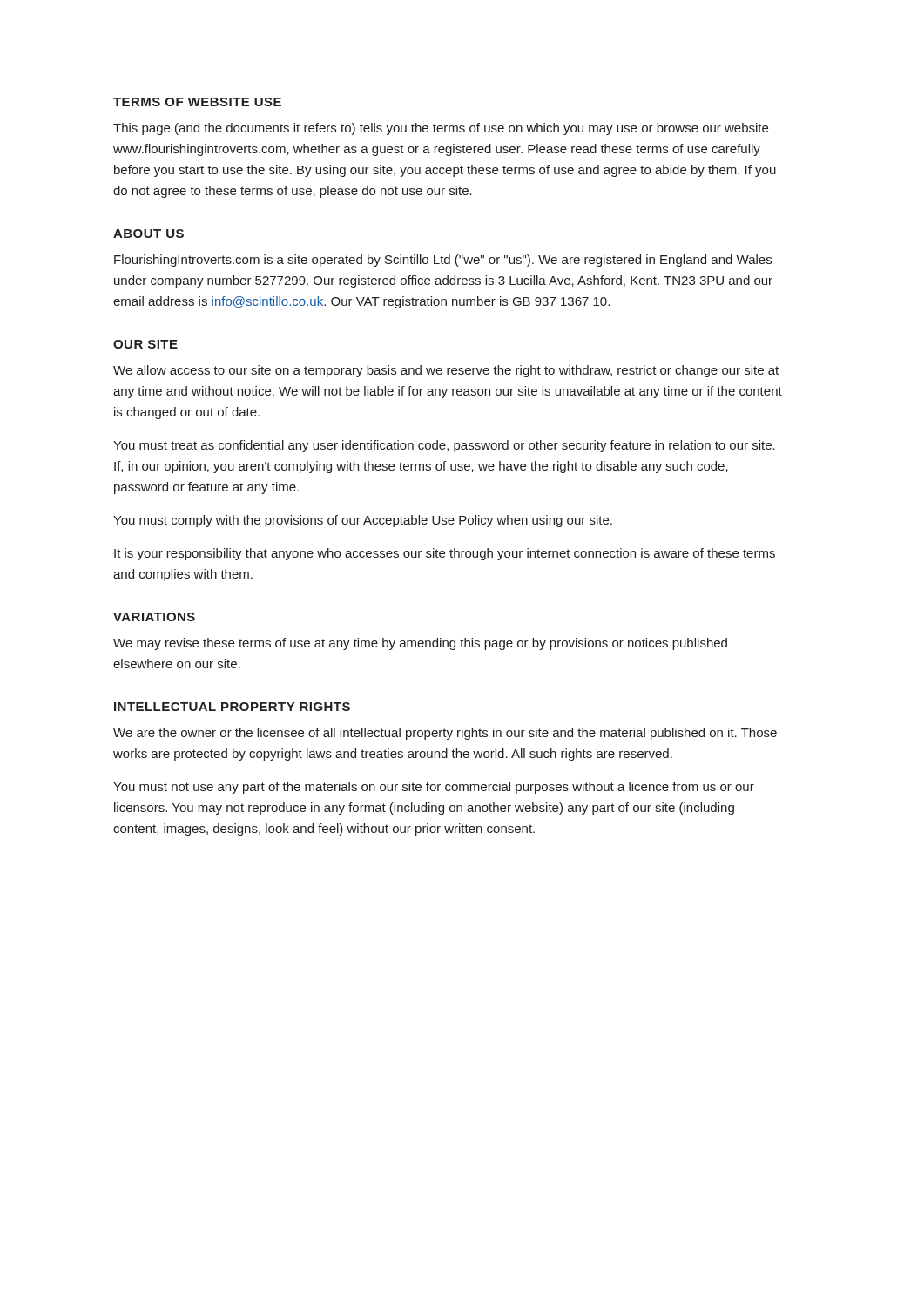Point to the text block starting "INTELLECTUAL PROPERTY RIGHTS"
Viewport: 924px width, 1307px height.
pyautogui.click(x=232, y=706)
